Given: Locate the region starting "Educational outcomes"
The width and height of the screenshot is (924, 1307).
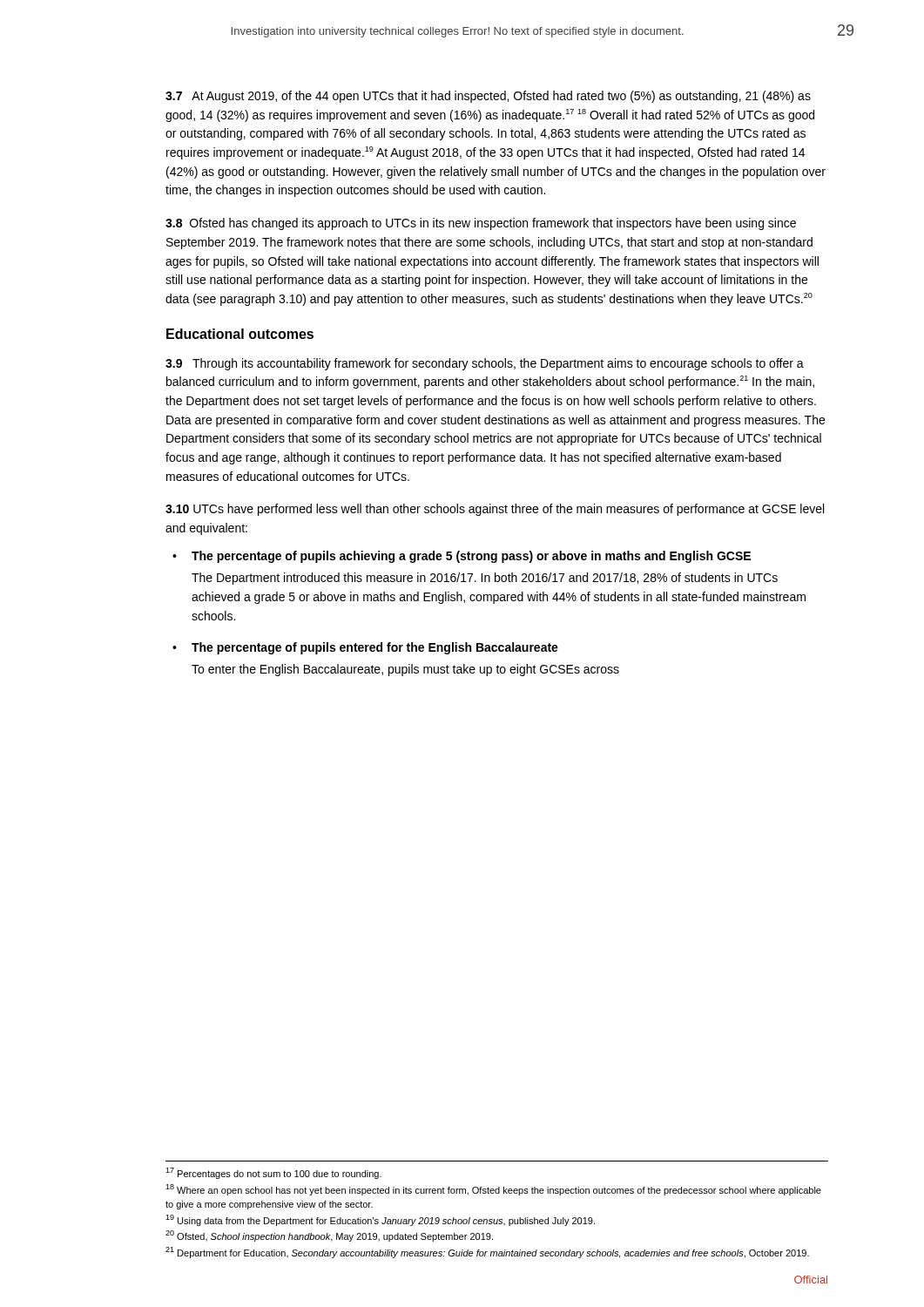Looking at the screenshot, I should [240, 334].
